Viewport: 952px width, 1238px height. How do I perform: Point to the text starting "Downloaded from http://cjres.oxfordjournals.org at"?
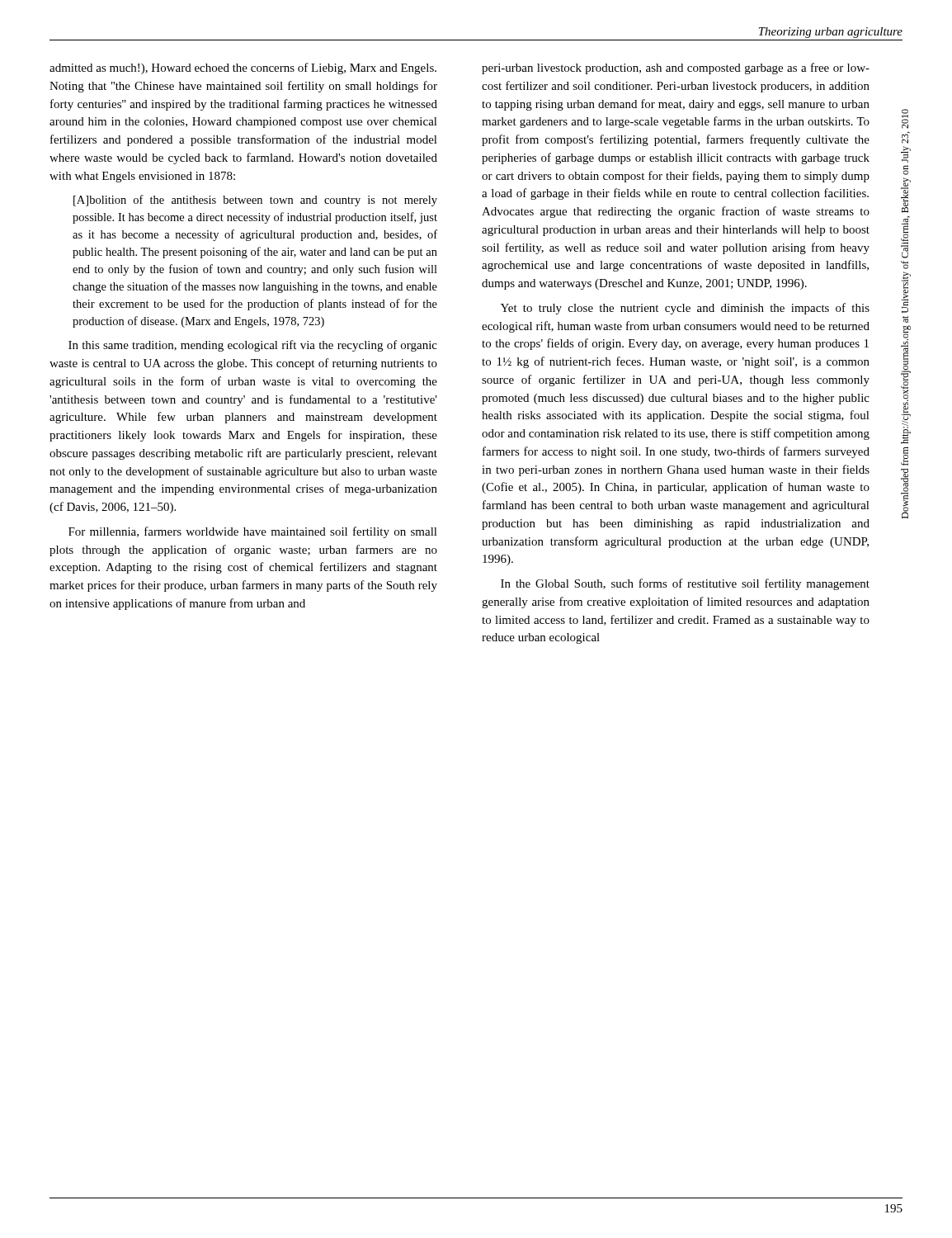point(905,314)
